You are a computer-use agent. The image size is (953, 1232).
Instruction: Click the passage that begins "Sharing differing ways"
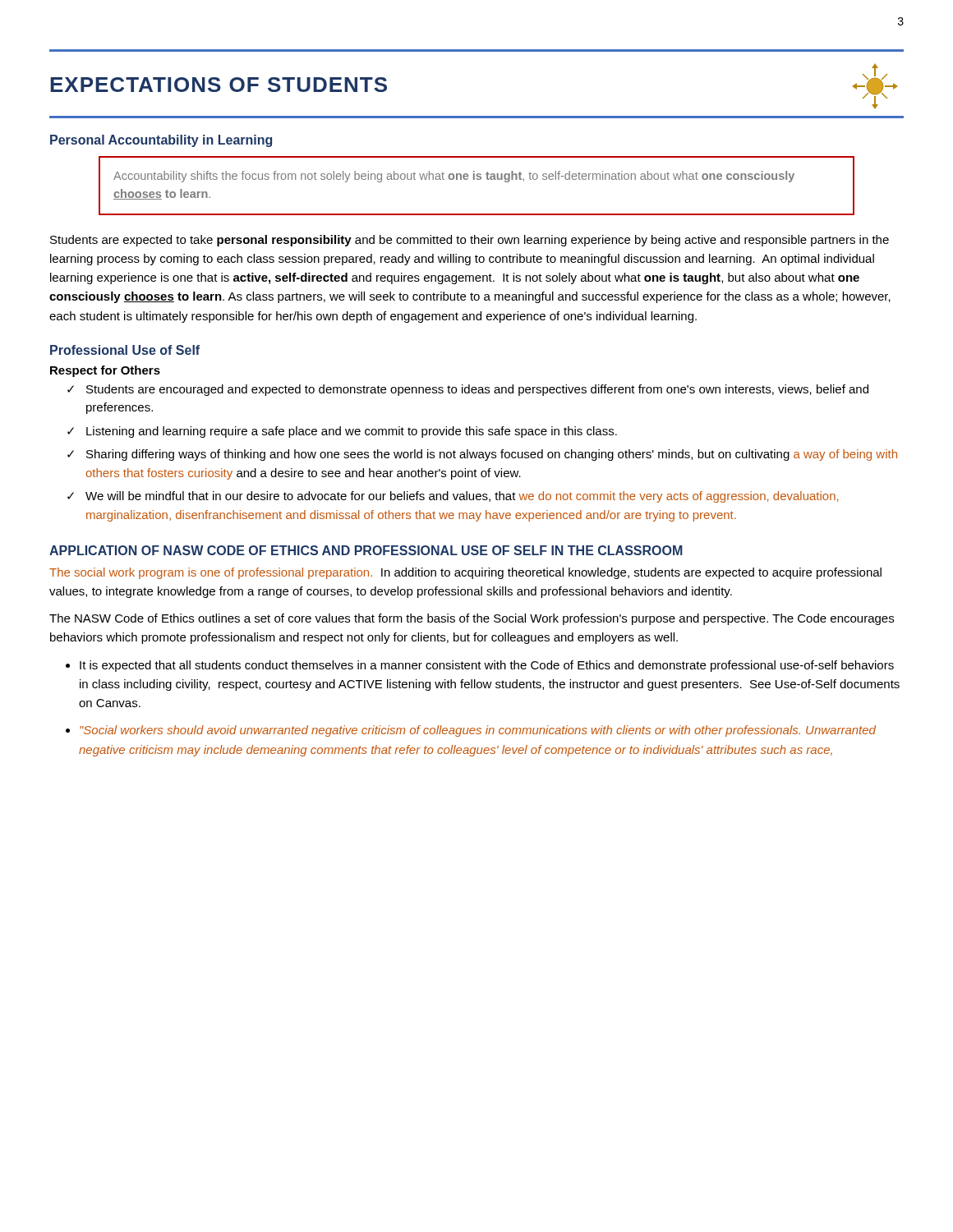point(492,463)
